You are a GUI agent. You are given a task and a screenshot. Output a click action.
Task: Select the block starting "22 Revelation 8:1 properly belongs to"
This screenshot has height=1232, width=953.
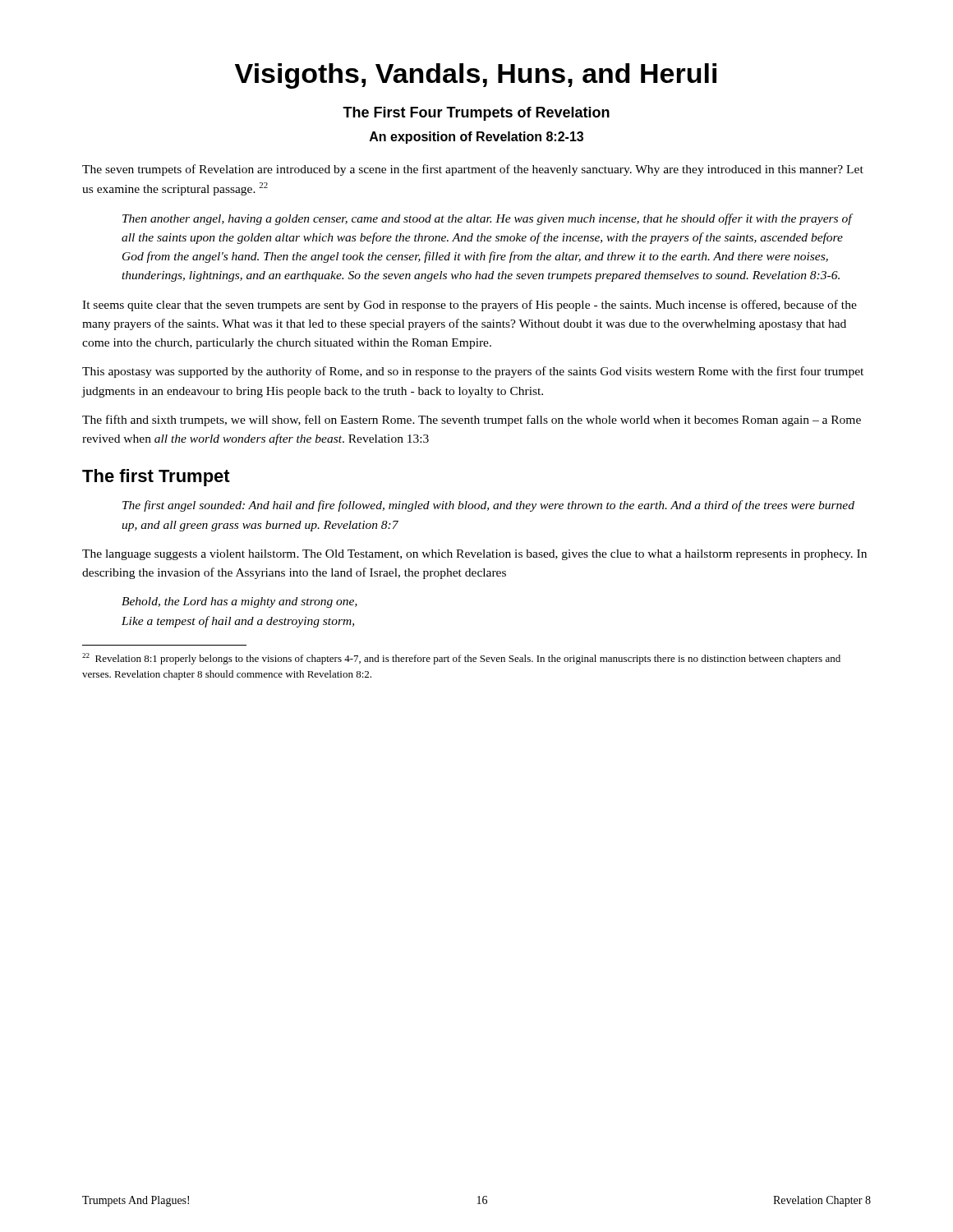461,666
